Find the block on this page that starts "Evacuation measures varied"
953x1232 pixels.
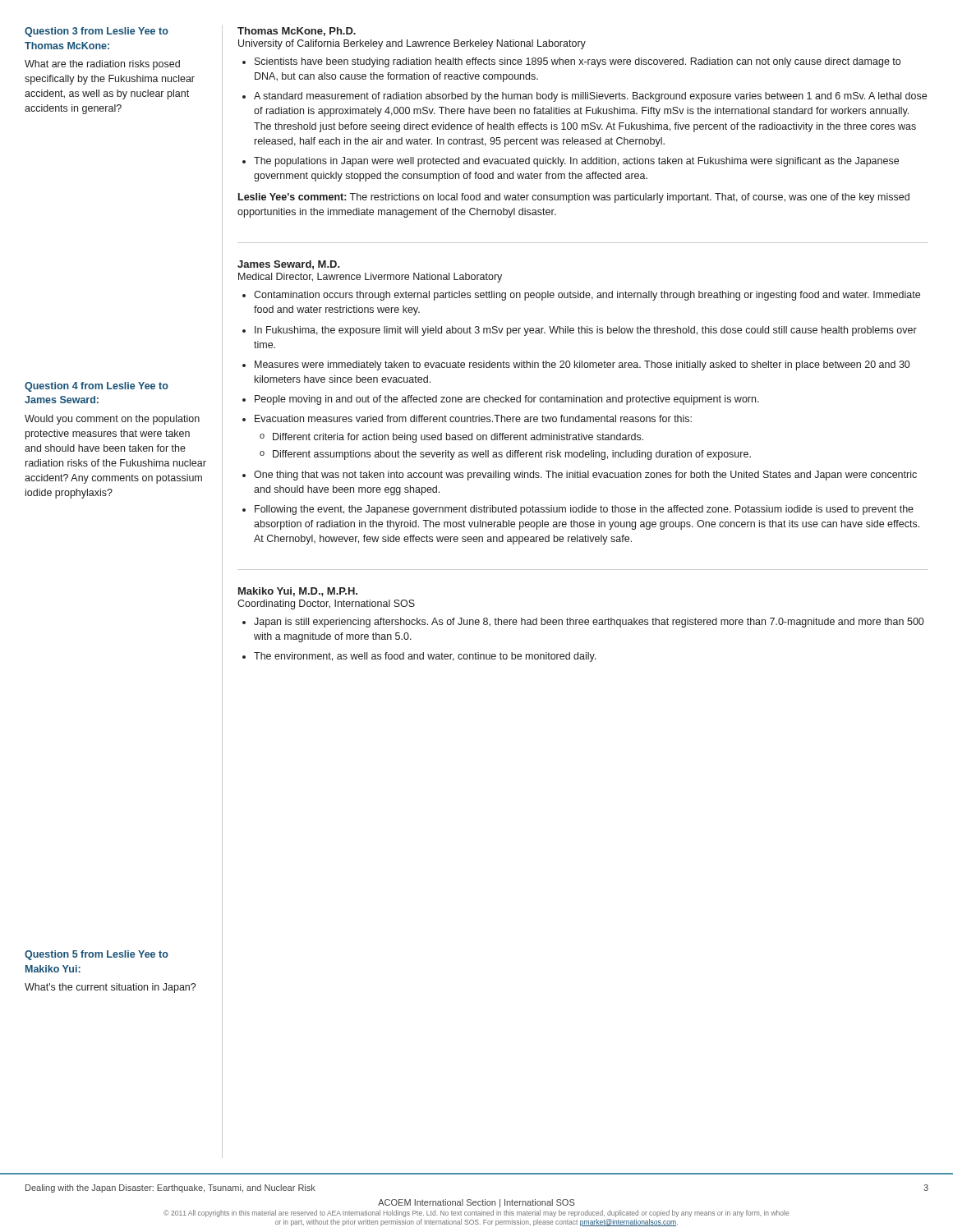[591, 438]
